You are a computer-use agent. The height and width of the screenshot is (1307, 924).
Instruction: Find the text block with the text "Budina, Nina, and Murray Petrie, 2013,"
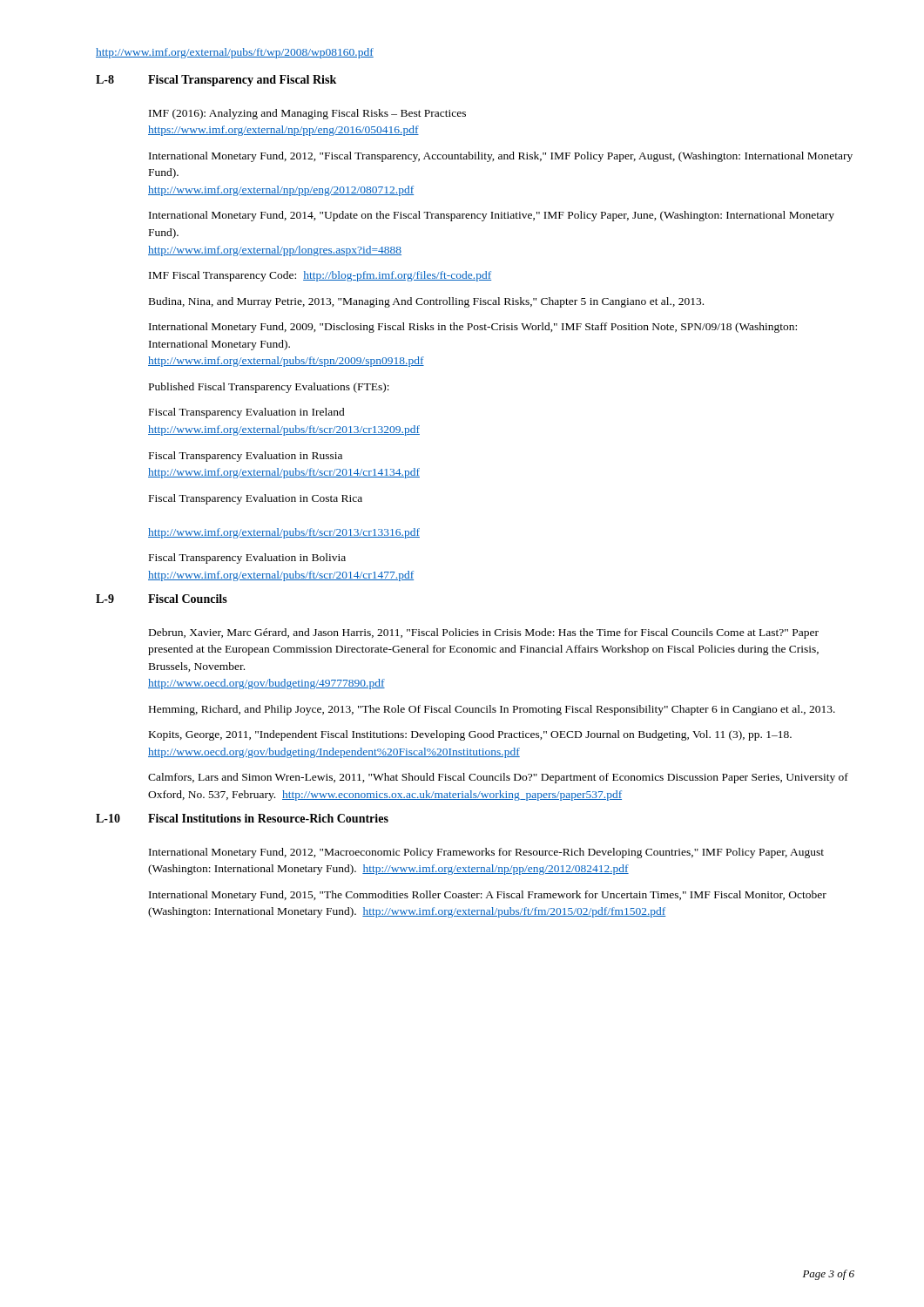tap(426, 301)
